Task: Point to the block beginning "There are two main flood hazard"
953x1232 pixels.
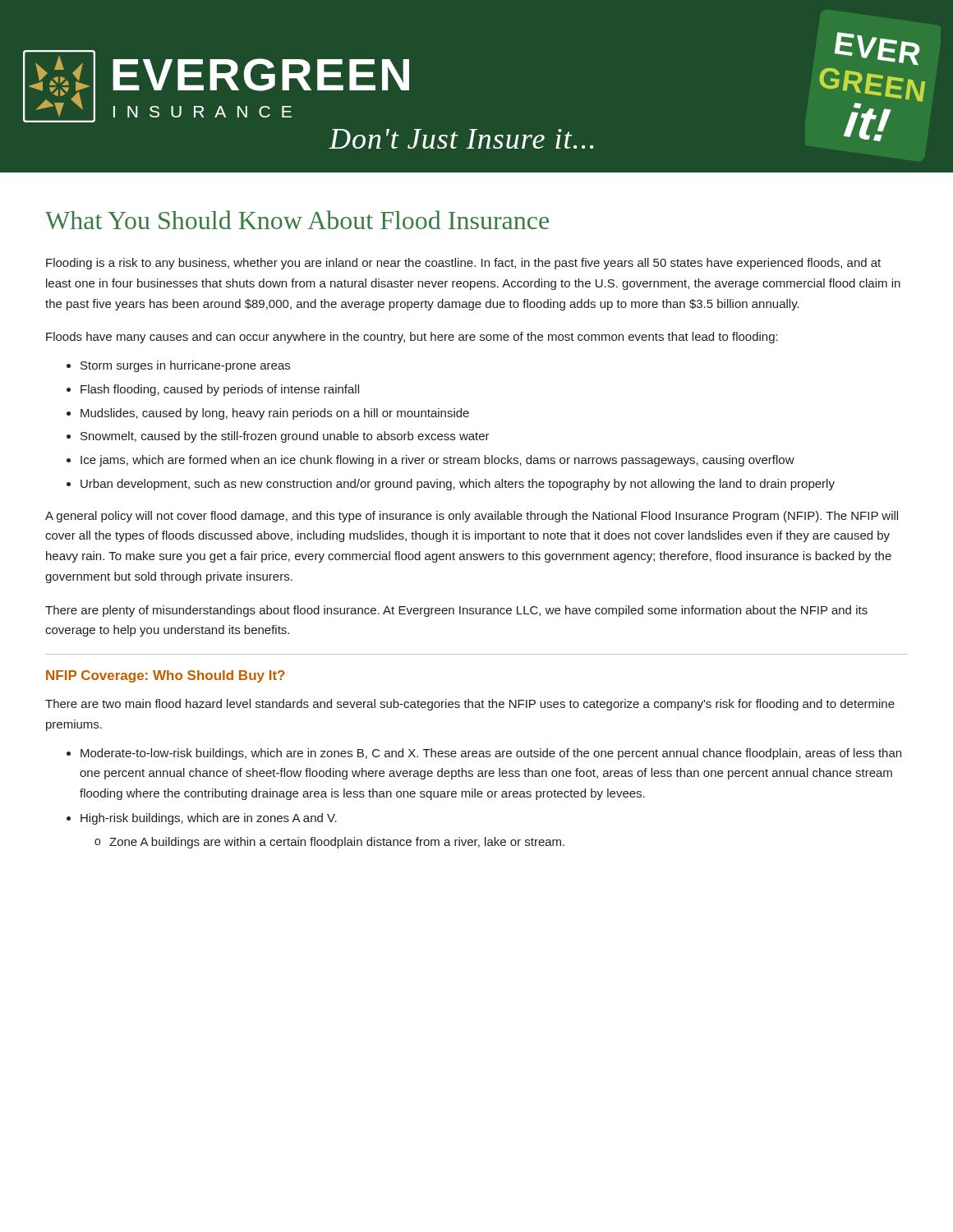Action: point(476,714)
